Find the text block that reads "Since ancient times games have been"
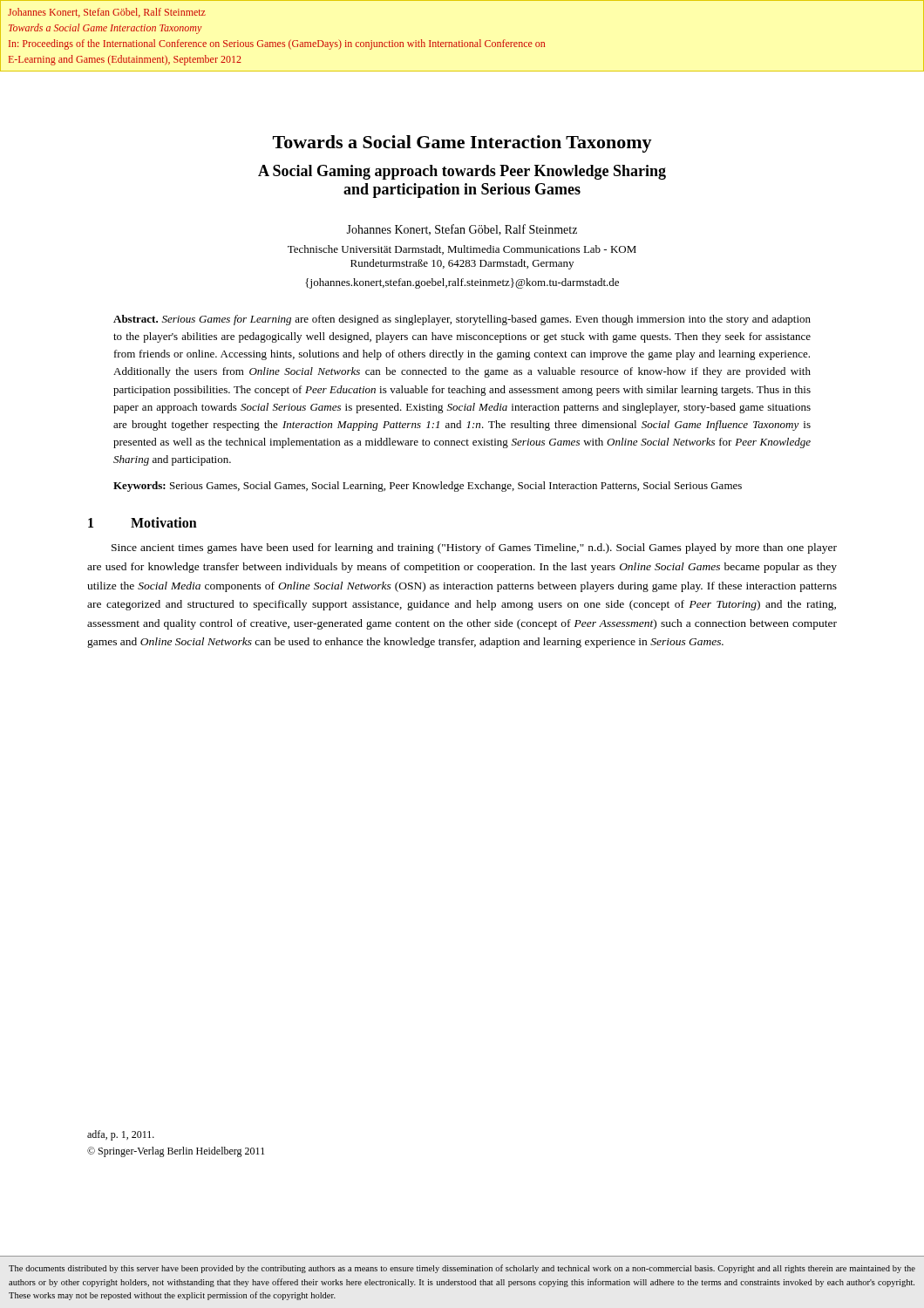924x1308 pixels. click(462, 595)
